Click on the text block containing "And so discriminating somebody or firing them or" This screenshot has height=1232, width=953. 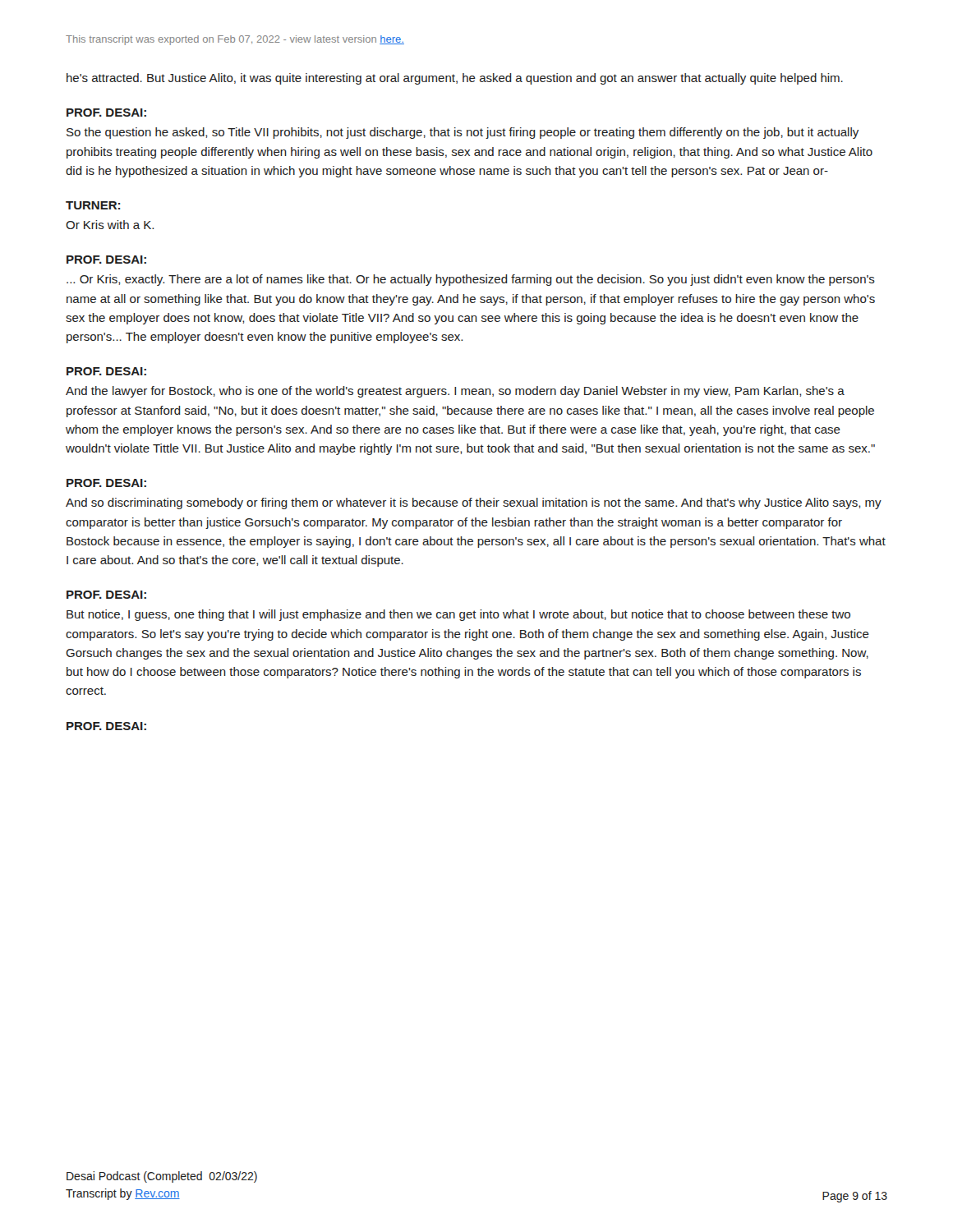tap(475, 531)
